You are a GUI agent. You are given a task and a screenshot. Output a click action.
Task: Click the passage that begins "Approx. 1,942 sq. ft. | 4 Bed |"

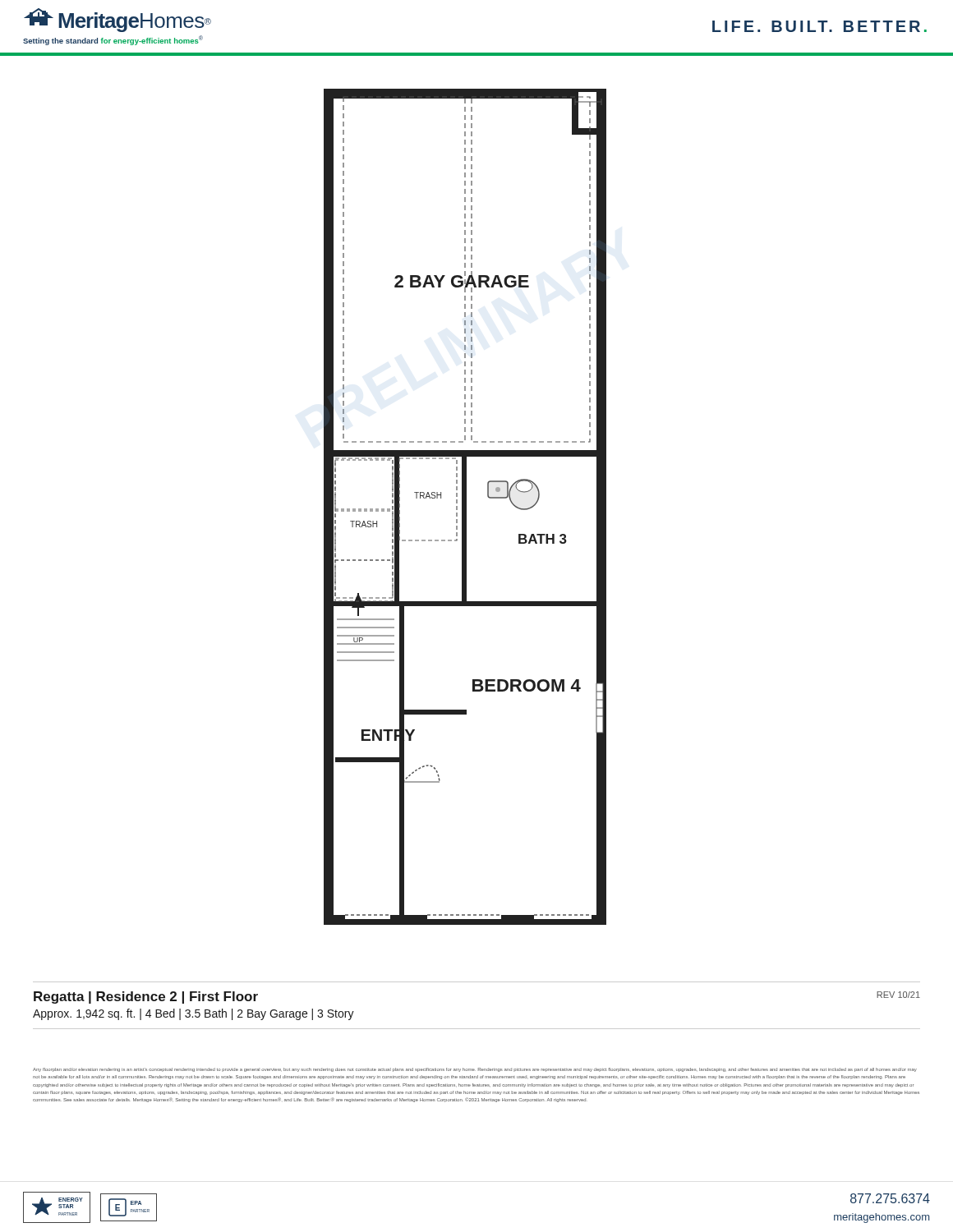(193, 1014)
